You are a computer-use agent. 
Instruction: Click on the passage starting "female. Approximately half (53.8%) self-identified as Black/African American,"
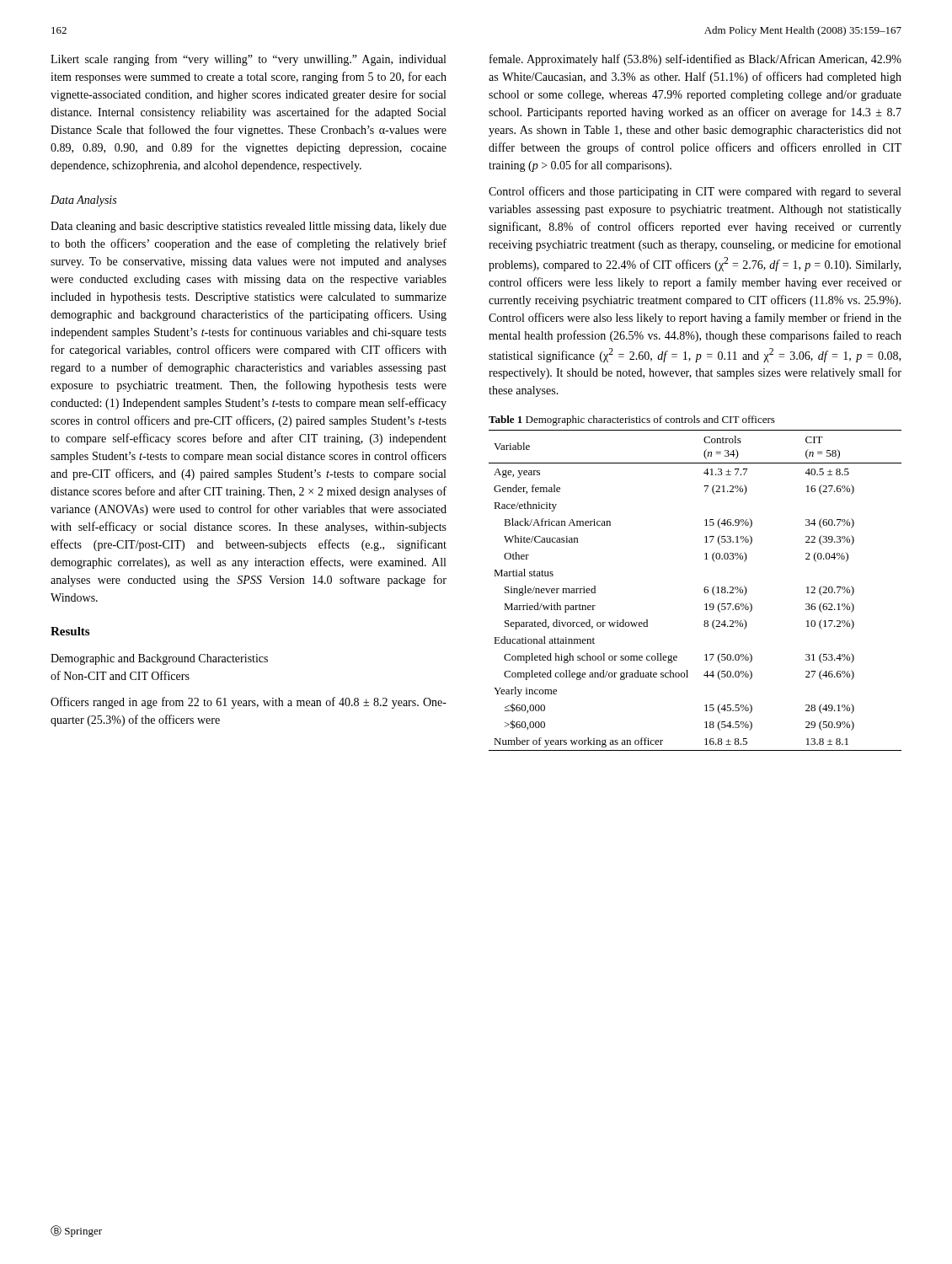[695, 225]
